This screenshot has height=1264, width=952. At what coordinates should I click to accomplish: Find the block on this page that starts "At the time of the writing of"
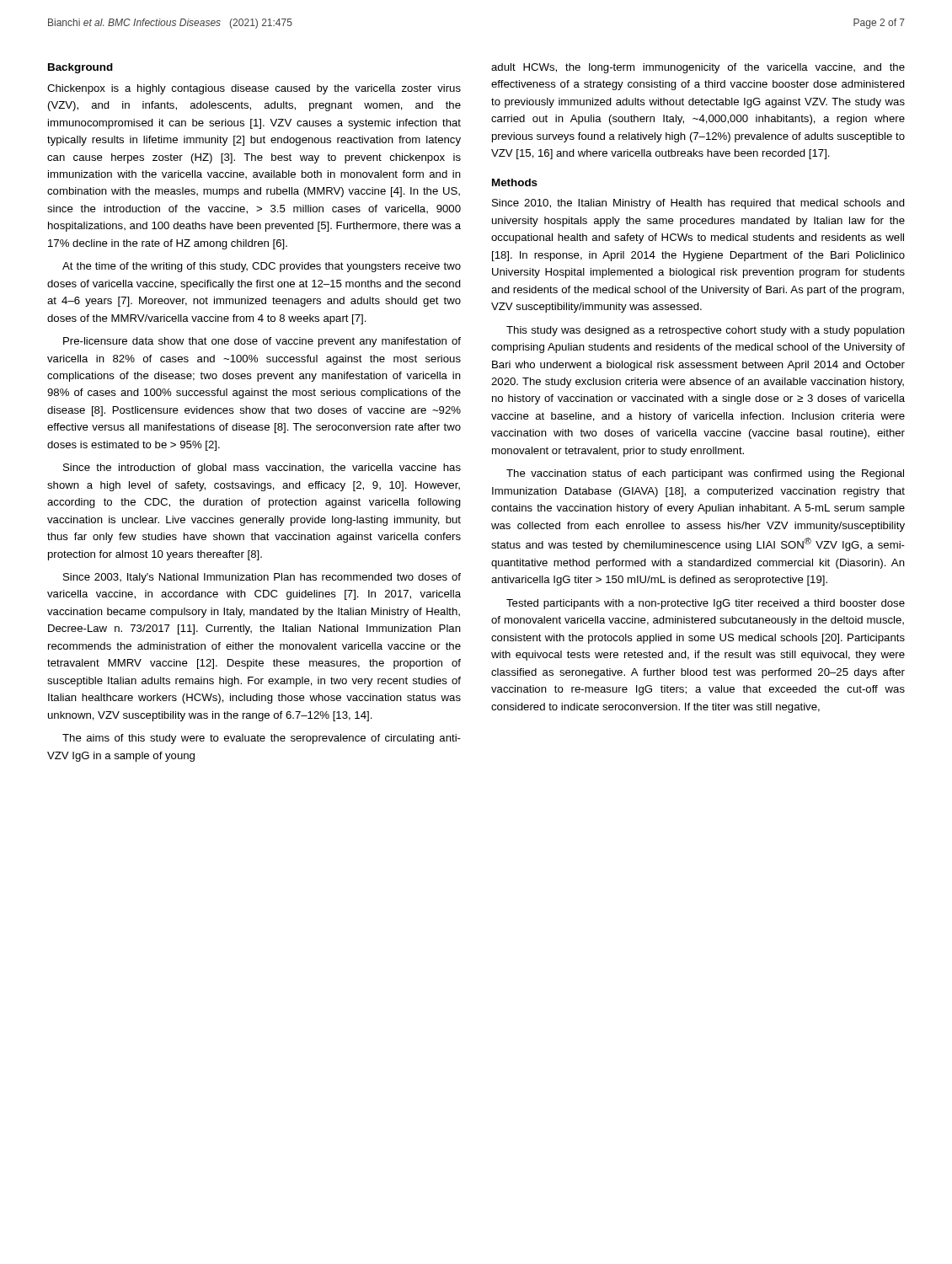coord(254,292)
